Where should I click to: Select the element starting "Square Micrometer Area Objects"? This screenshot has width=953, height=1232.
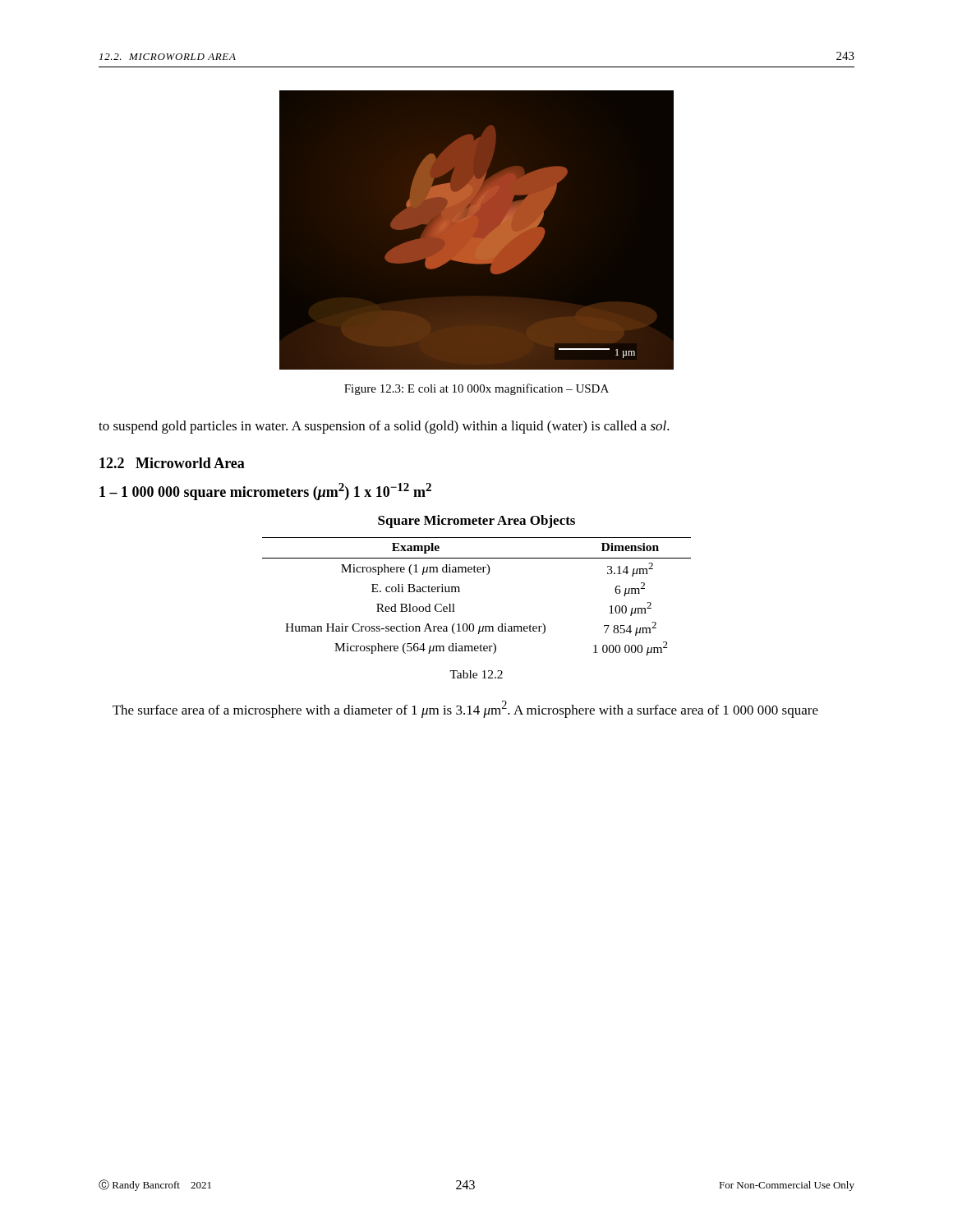click(x=476, y=520)
